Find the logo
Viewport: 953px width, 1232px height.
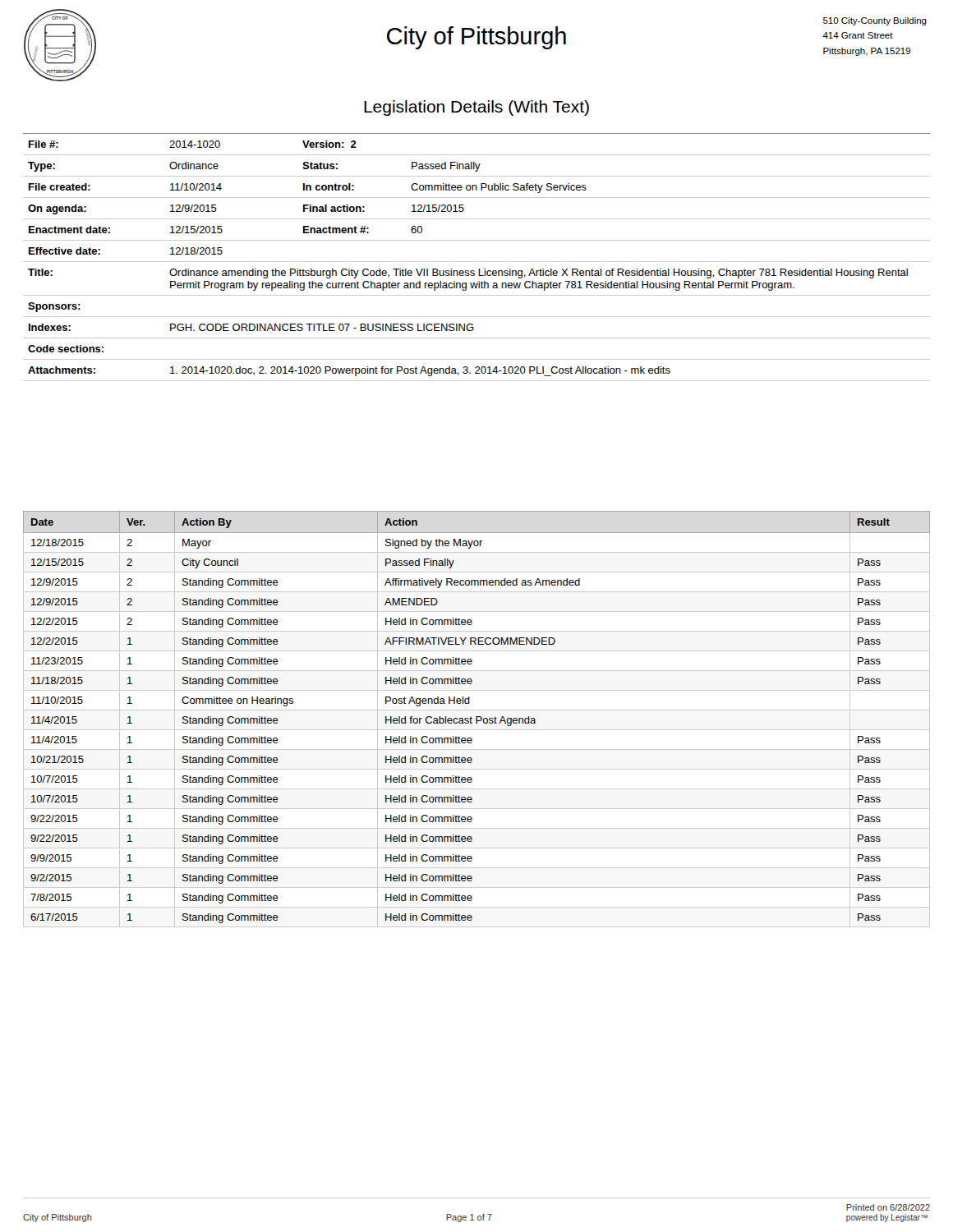point(62,47)
